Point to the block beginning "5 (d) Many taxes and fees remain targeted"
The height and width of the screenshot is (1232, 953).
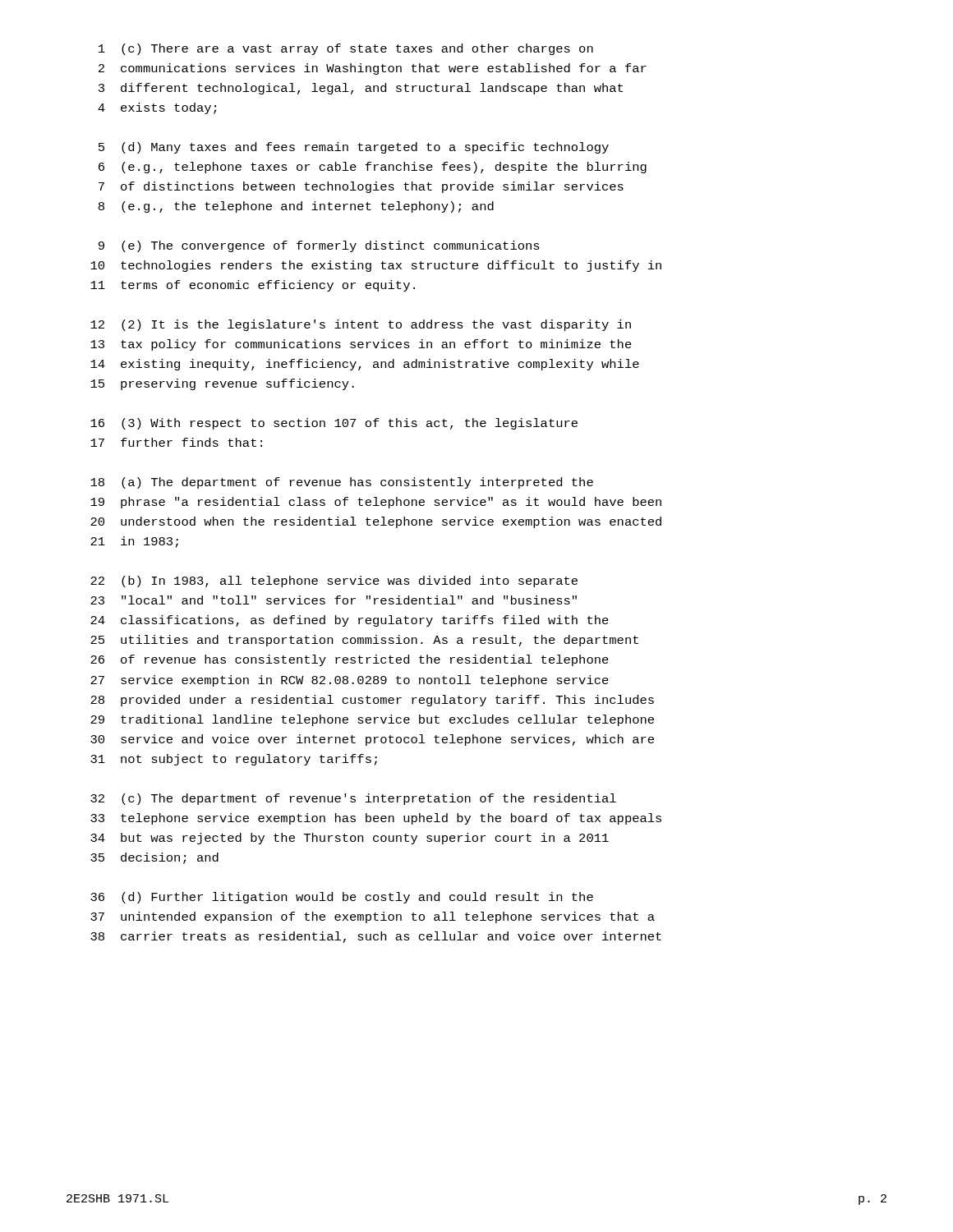pos(476,178)
